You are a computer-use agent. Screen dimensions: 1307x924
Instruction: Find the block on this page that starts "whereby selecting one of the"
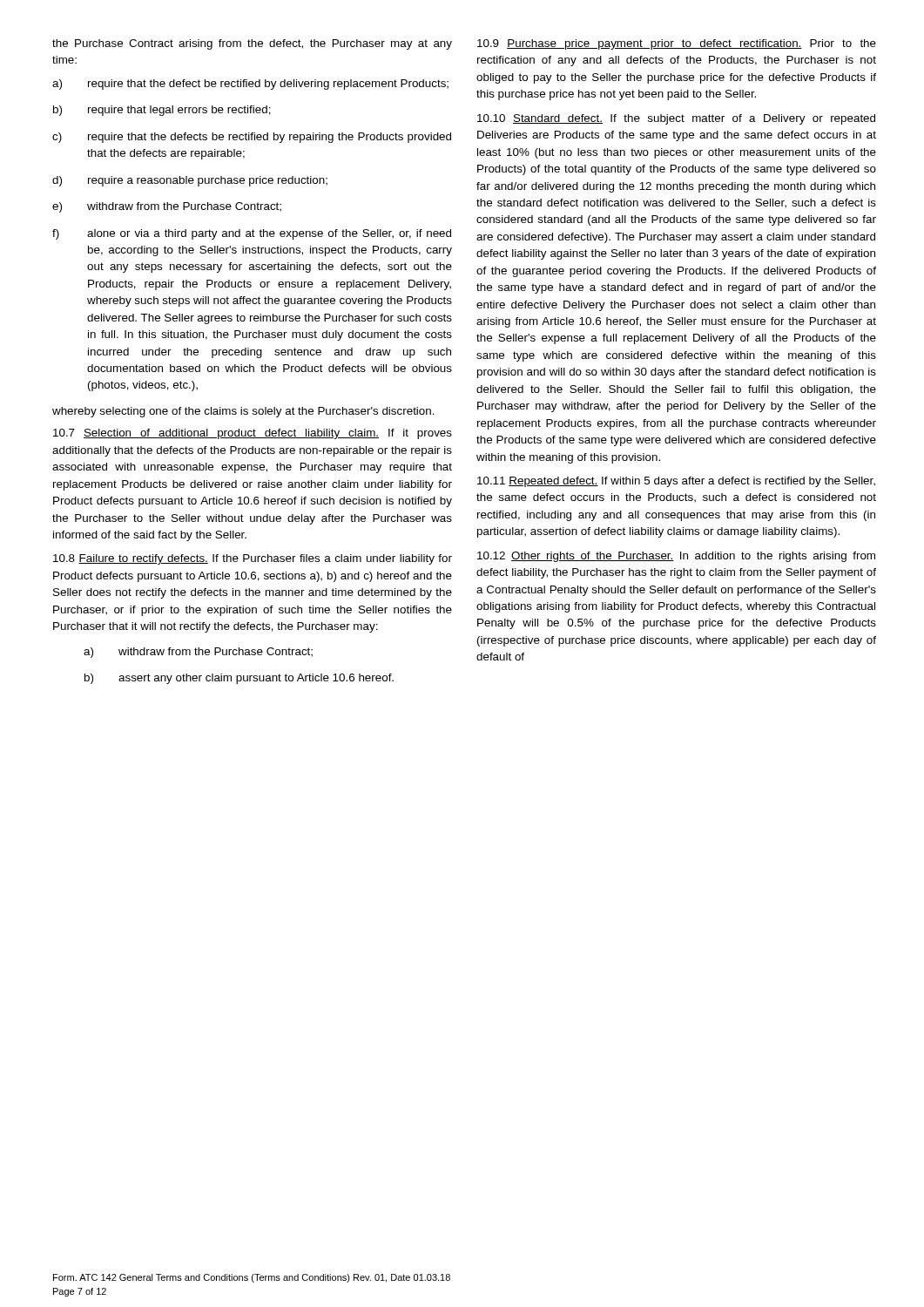click(x=252, y=411)
